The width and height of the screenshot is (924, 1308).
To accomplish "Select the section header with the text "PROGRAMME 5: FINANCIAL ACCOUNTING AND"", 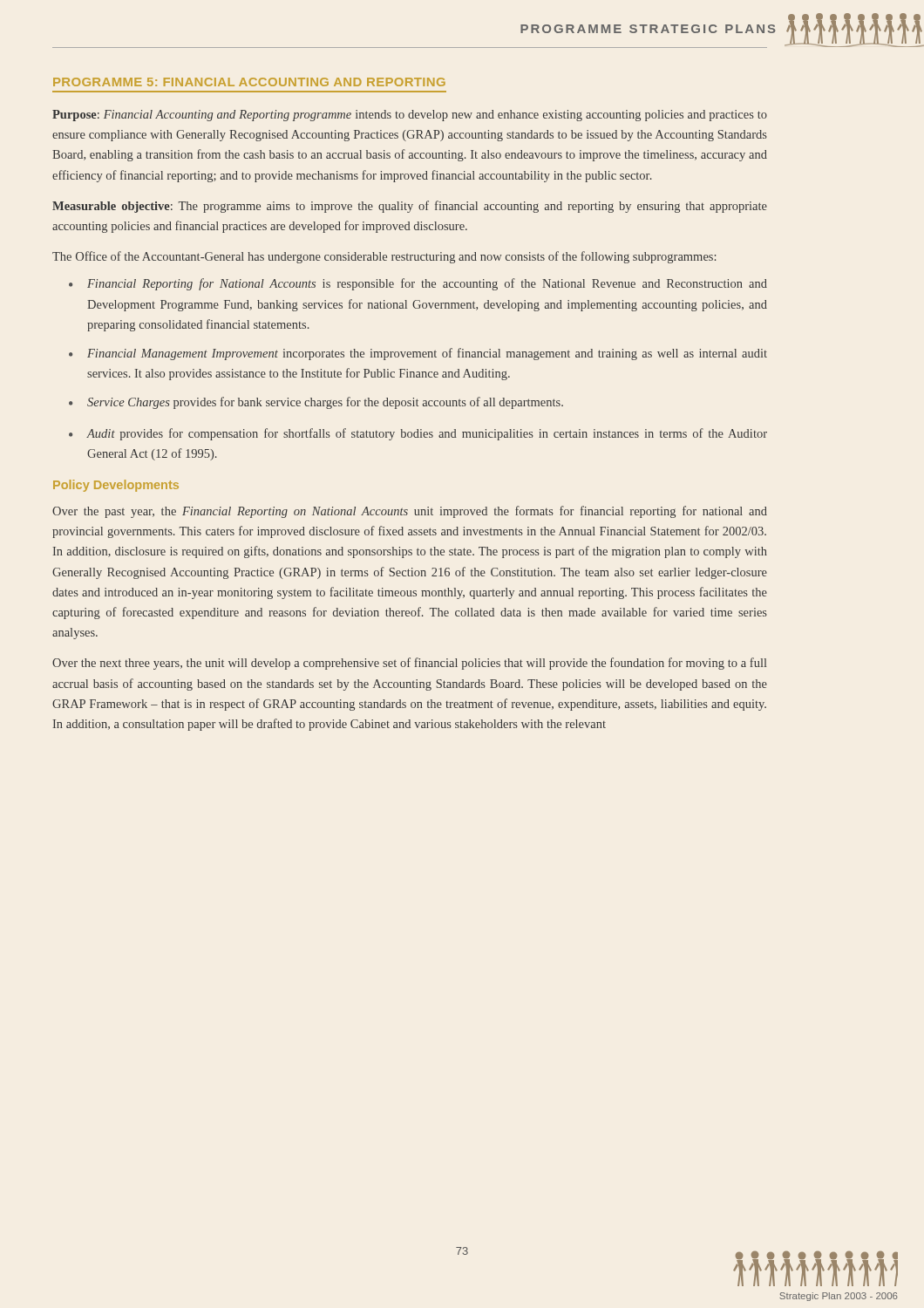I will coord(249,83).
